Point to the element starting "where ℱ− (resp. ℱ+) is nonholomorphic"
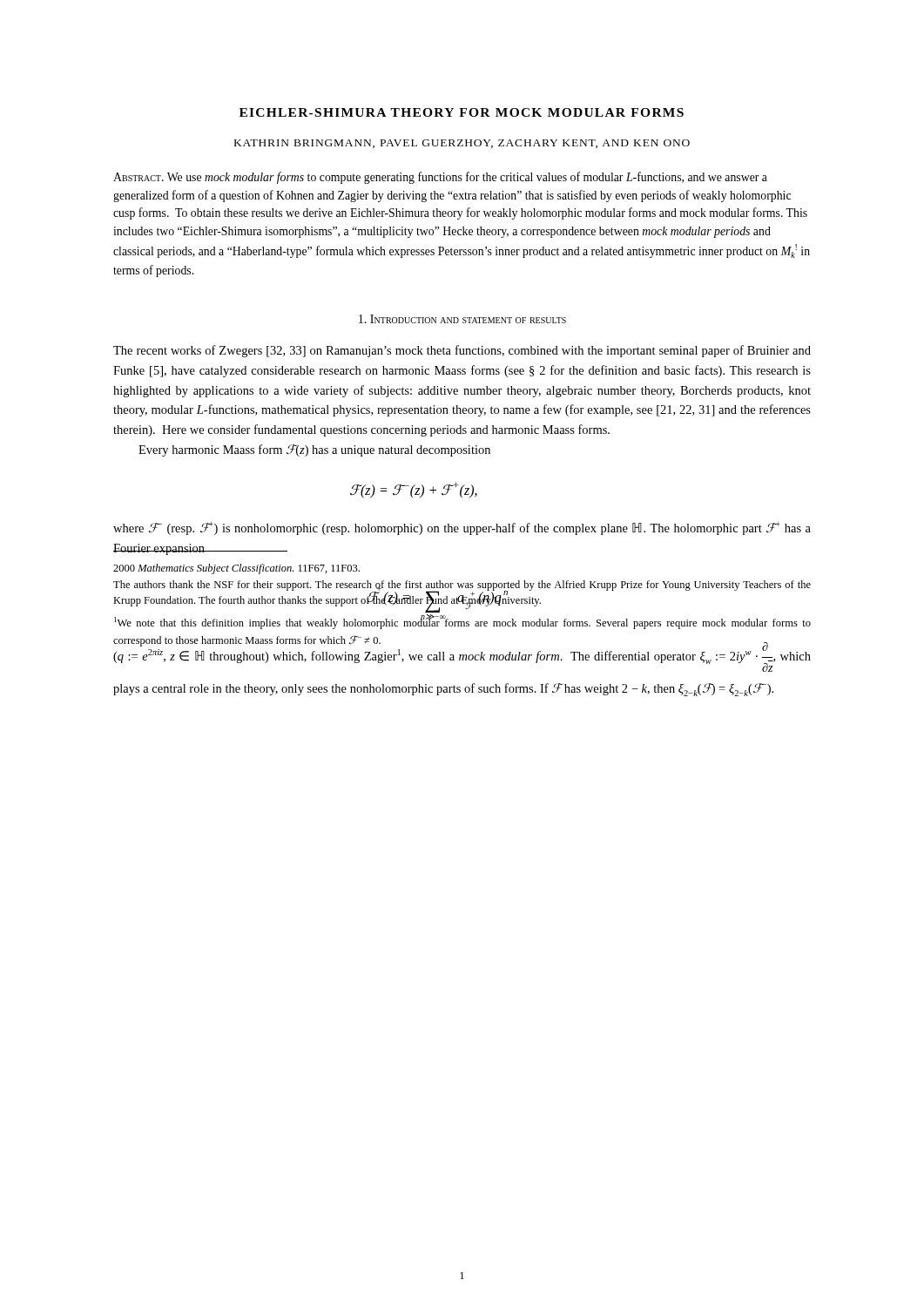The width and height of the screenshot is (924, 1307). pyautogui.click(x=462, y=537)
